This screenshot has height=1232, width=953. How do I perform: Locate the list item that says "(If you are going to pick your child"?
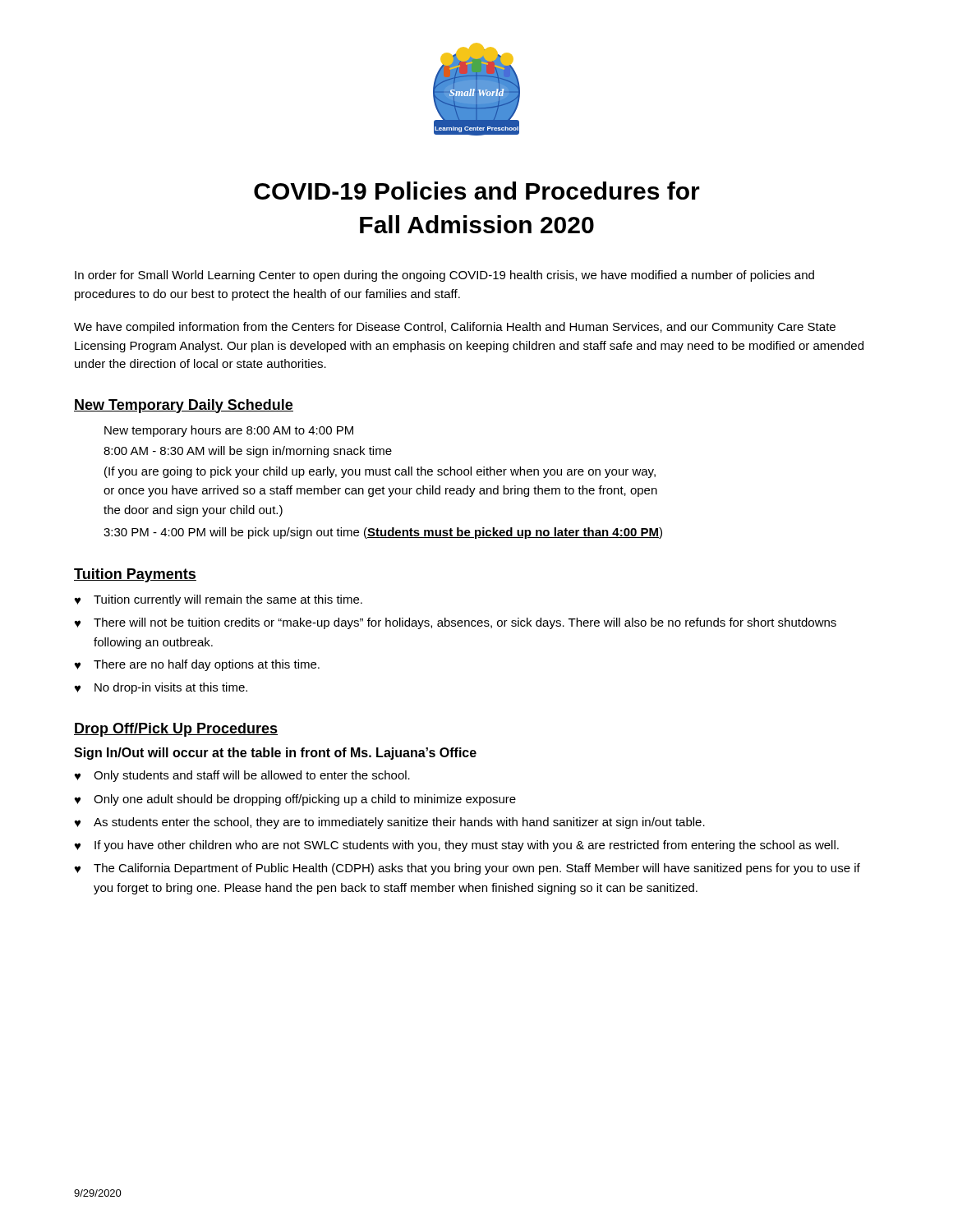point(380,490)
